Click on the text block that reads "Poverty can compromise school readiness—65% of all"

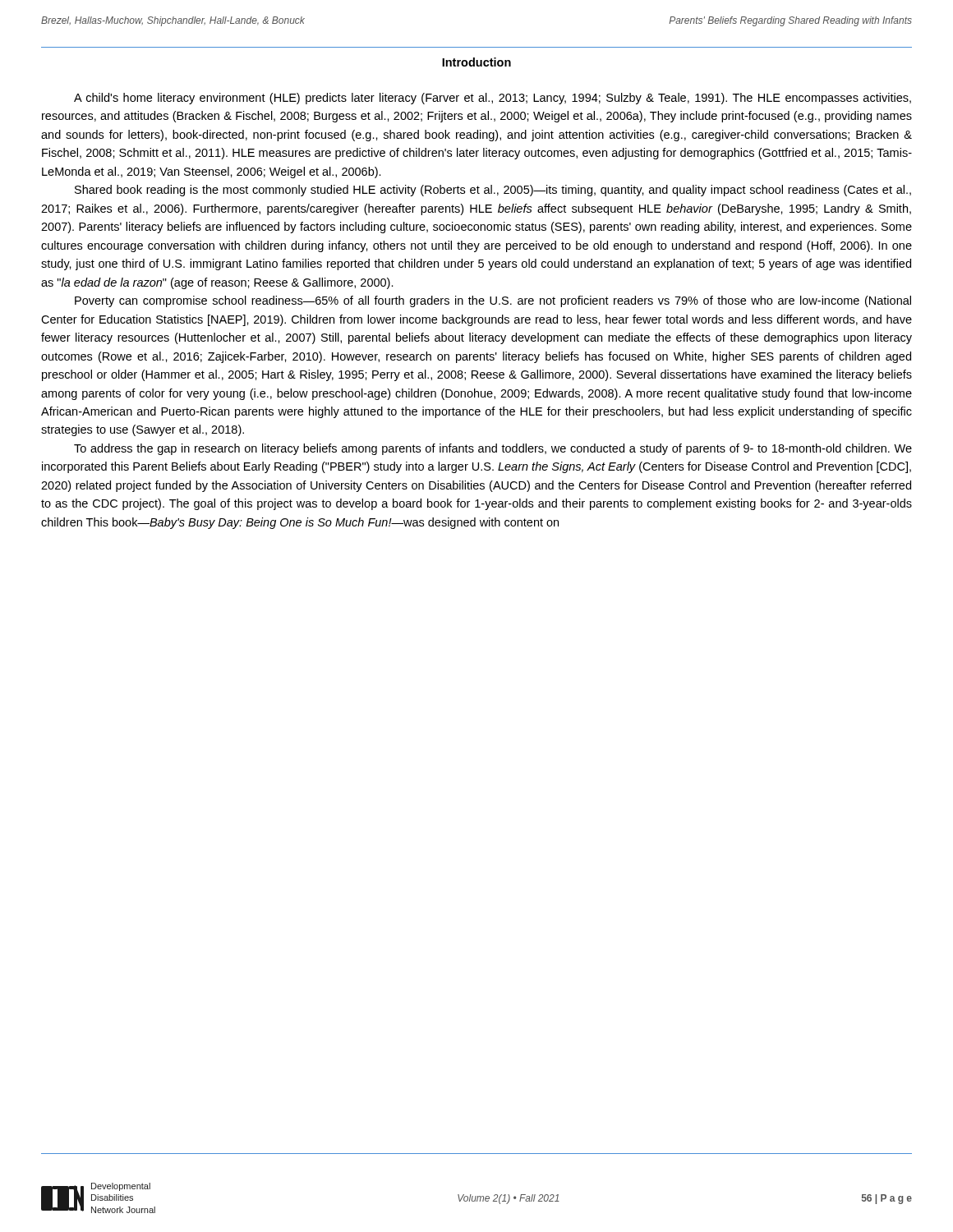[x=476, y=366]
